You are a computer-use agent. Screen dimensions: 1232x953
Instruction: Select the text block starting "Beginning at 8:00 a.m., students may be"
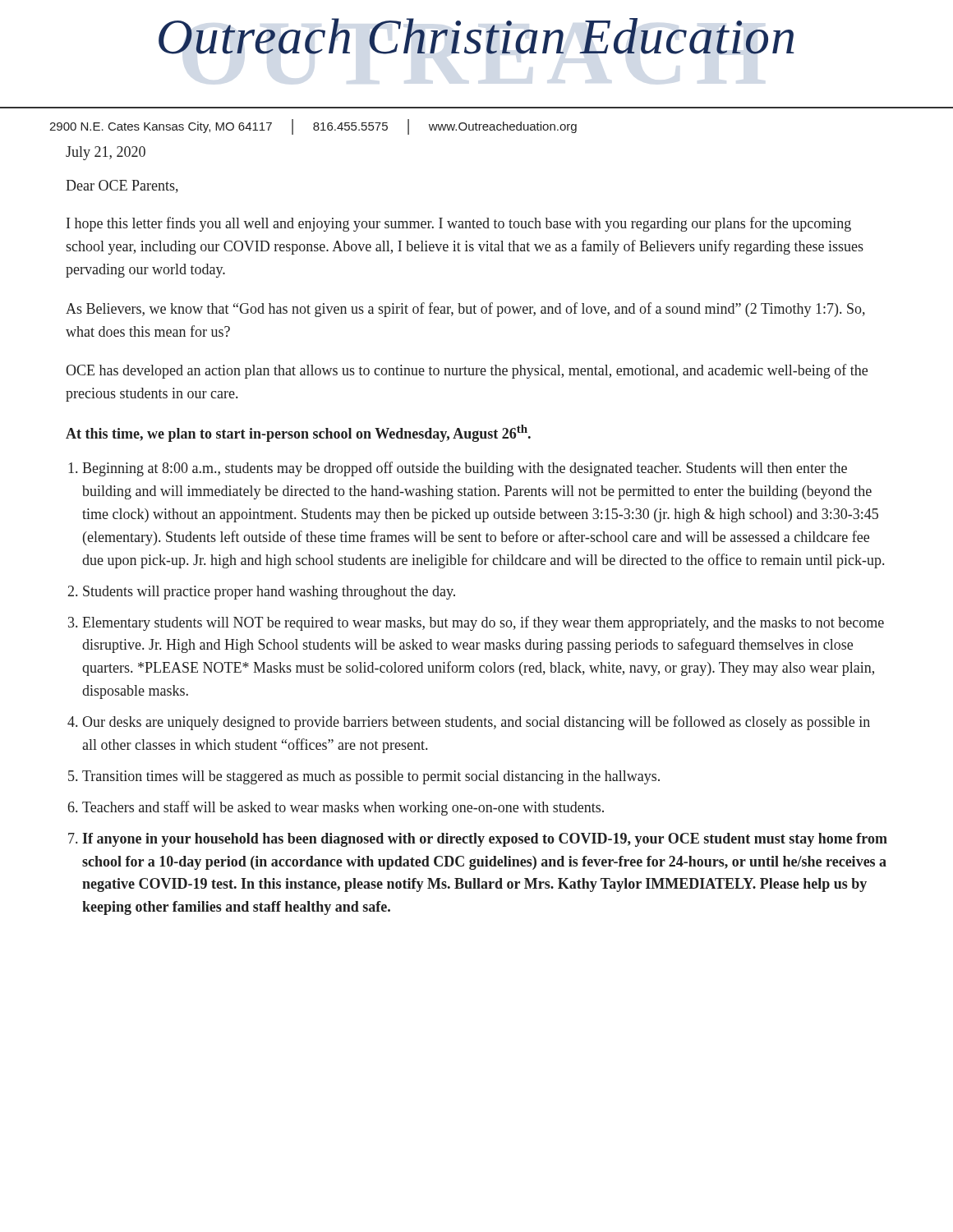tap(484, 514)
